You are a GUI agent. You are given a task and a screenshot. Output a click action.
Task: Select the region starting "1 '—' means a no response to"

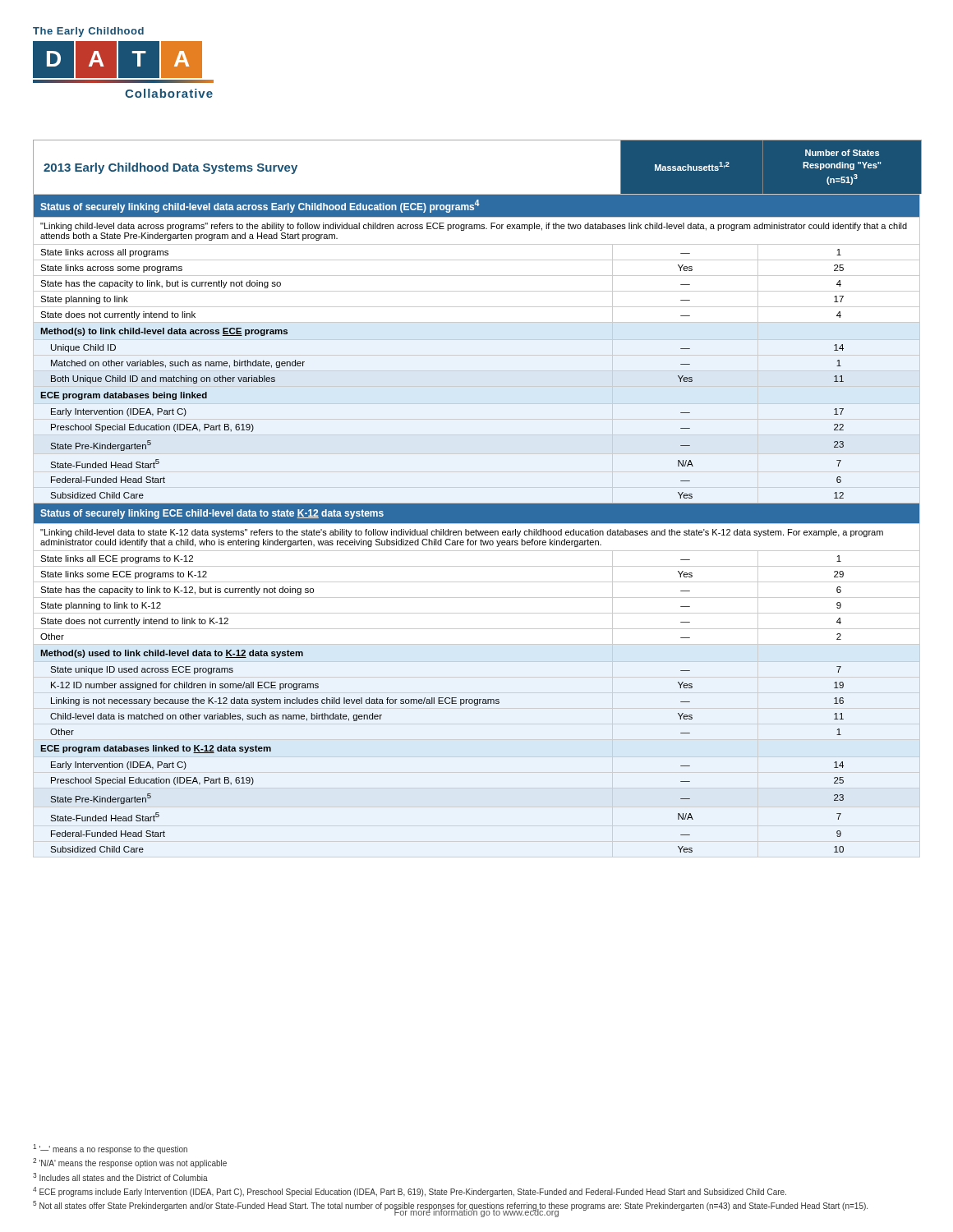pos(110,1148)
